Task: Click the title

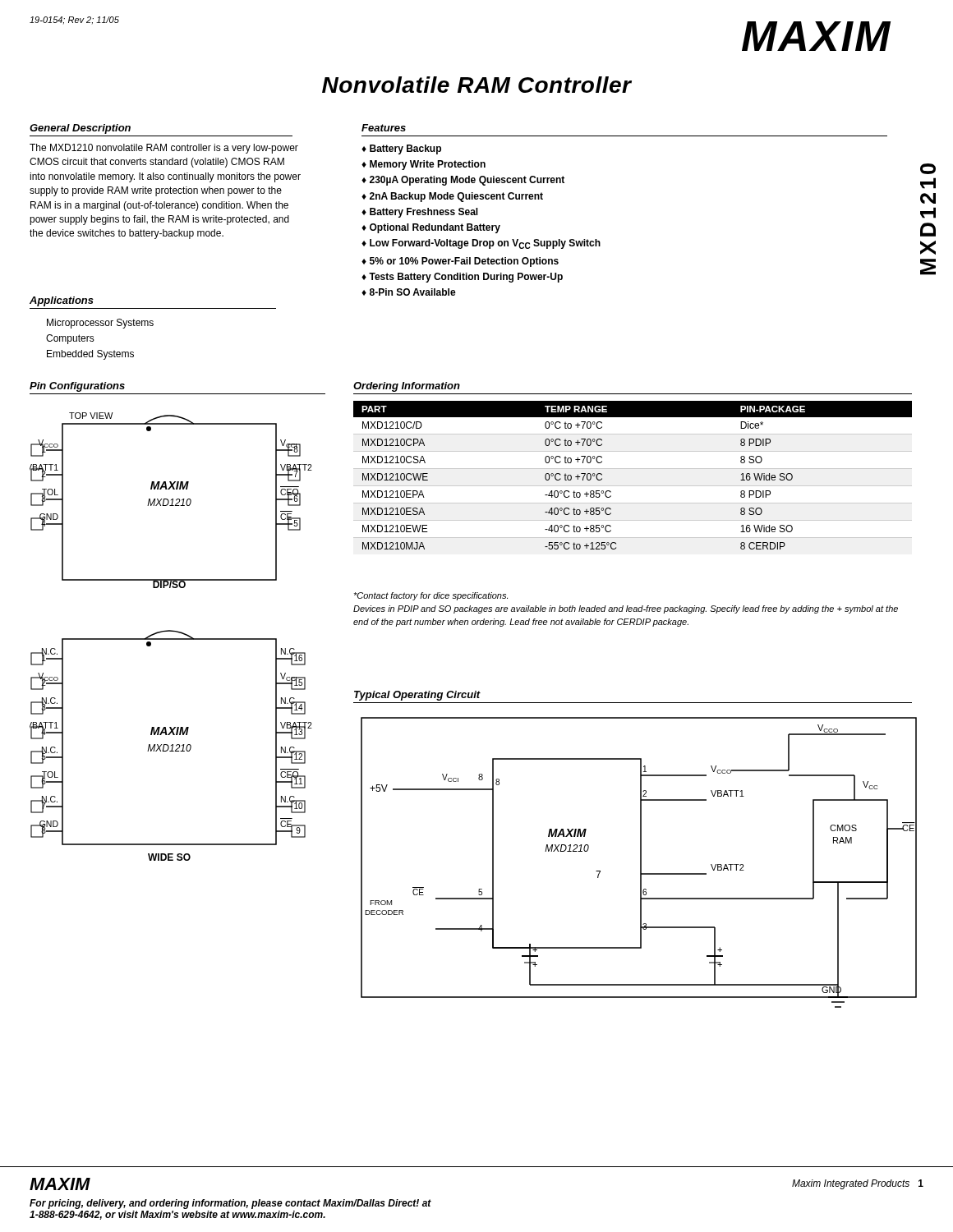Action: 476,85
